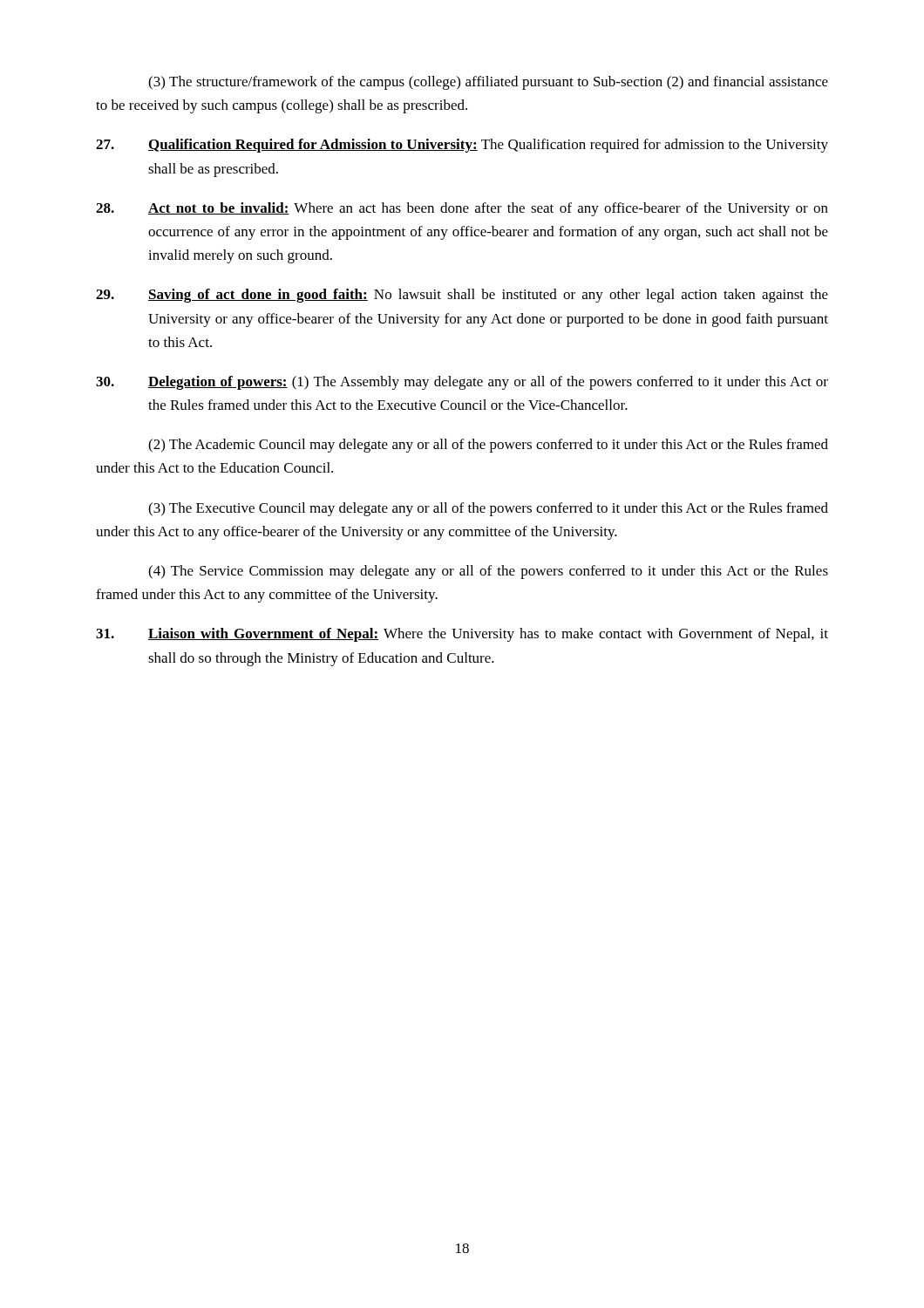Viewport: 924px width, 1308px height.
Task: Locate the text starting "(2) The Academic Council"
Action: click(462, 456)
